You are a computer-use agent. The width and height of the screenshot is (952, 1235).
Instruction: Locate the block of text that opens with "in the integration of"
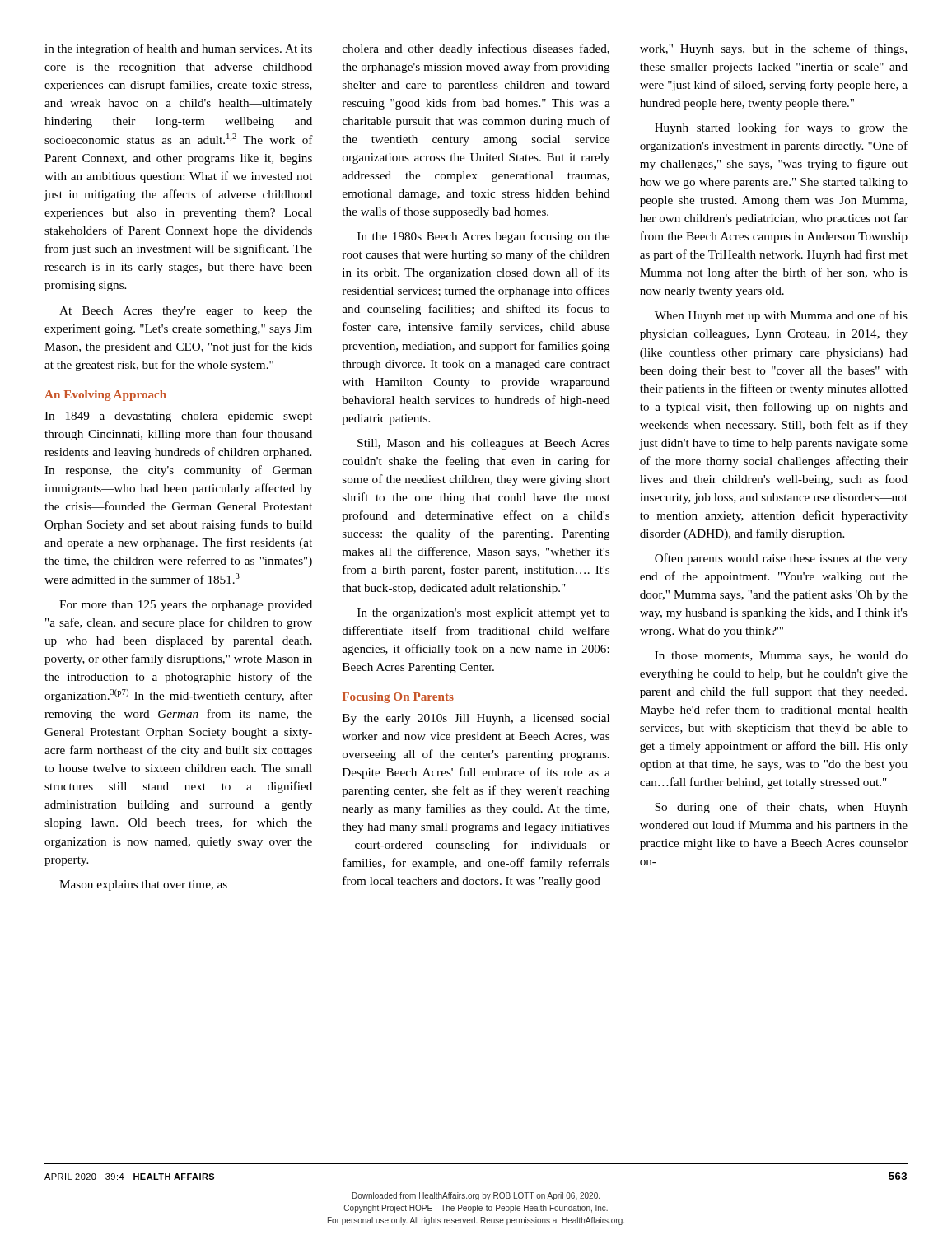tap(178, 167)
